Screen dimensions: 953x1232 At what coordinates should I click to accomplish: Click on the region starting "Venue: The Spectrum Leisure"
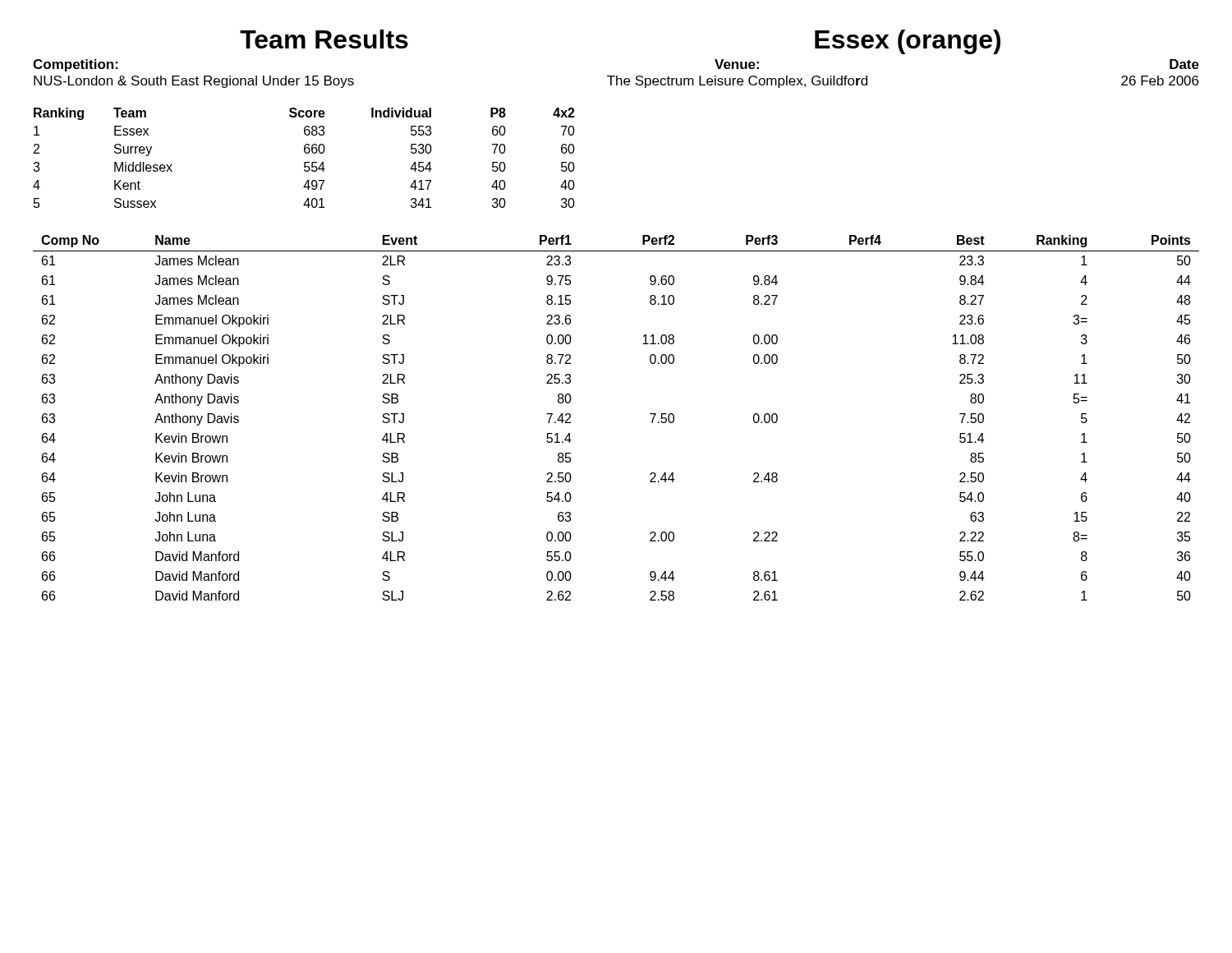coord(737,73)
